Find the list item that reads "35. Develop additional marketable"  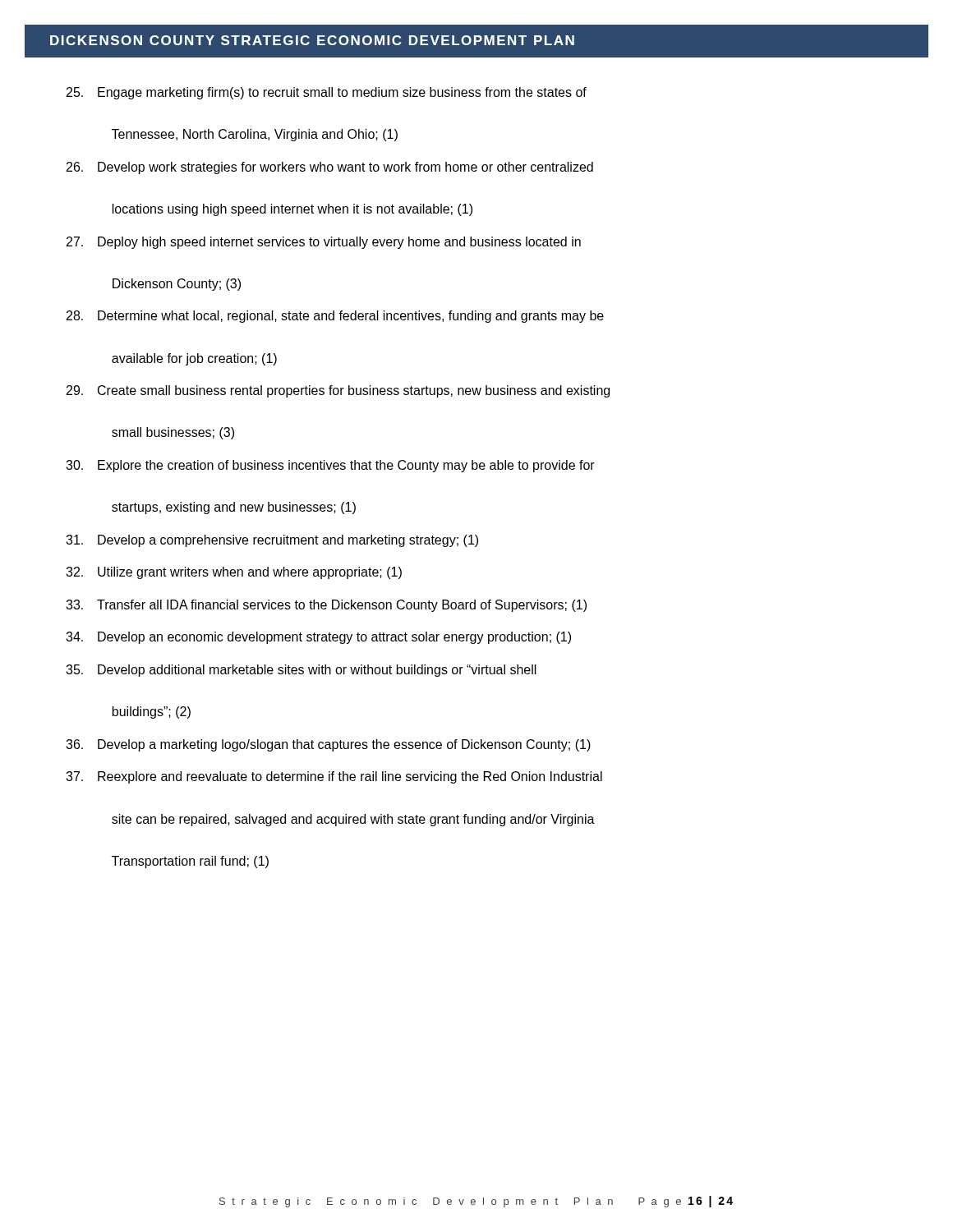pyautogui.click(x=301, y=671)
